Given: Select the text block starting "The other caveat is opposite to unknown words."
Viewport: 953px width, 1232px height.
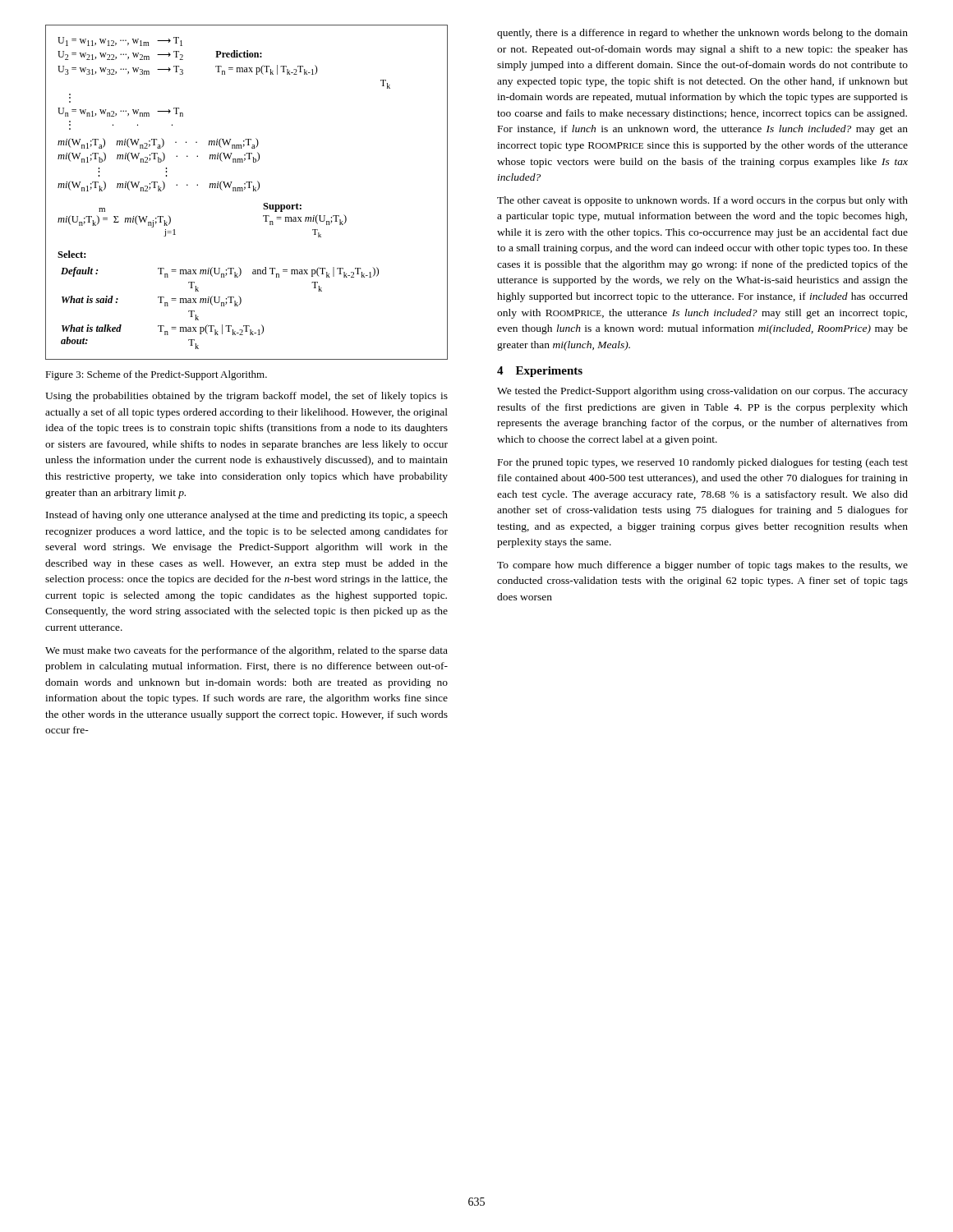Looking at the screenshot, I should coord(702,272).
